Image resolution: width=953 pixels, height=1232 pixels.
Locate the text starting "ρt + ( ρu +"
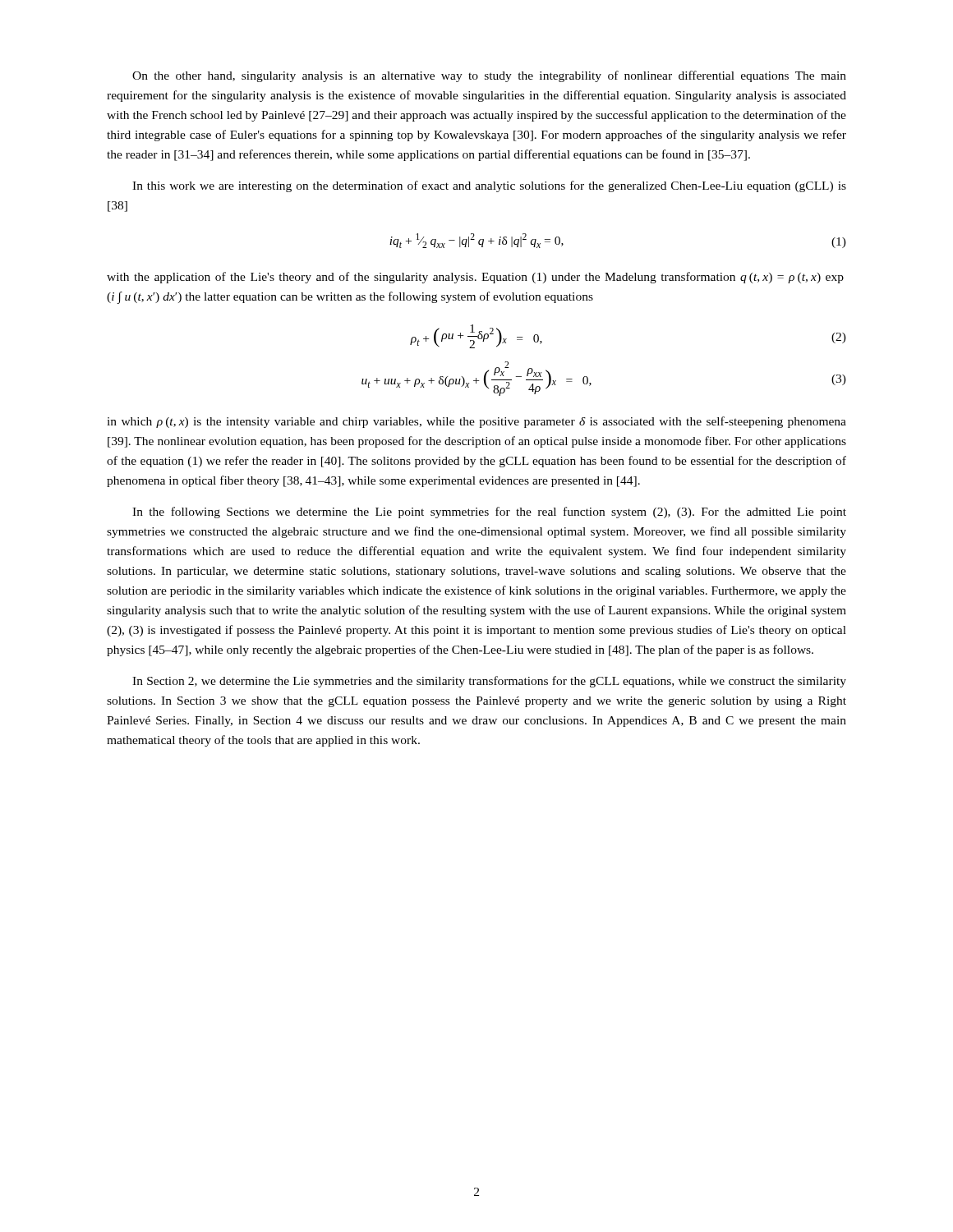(476, 359)
